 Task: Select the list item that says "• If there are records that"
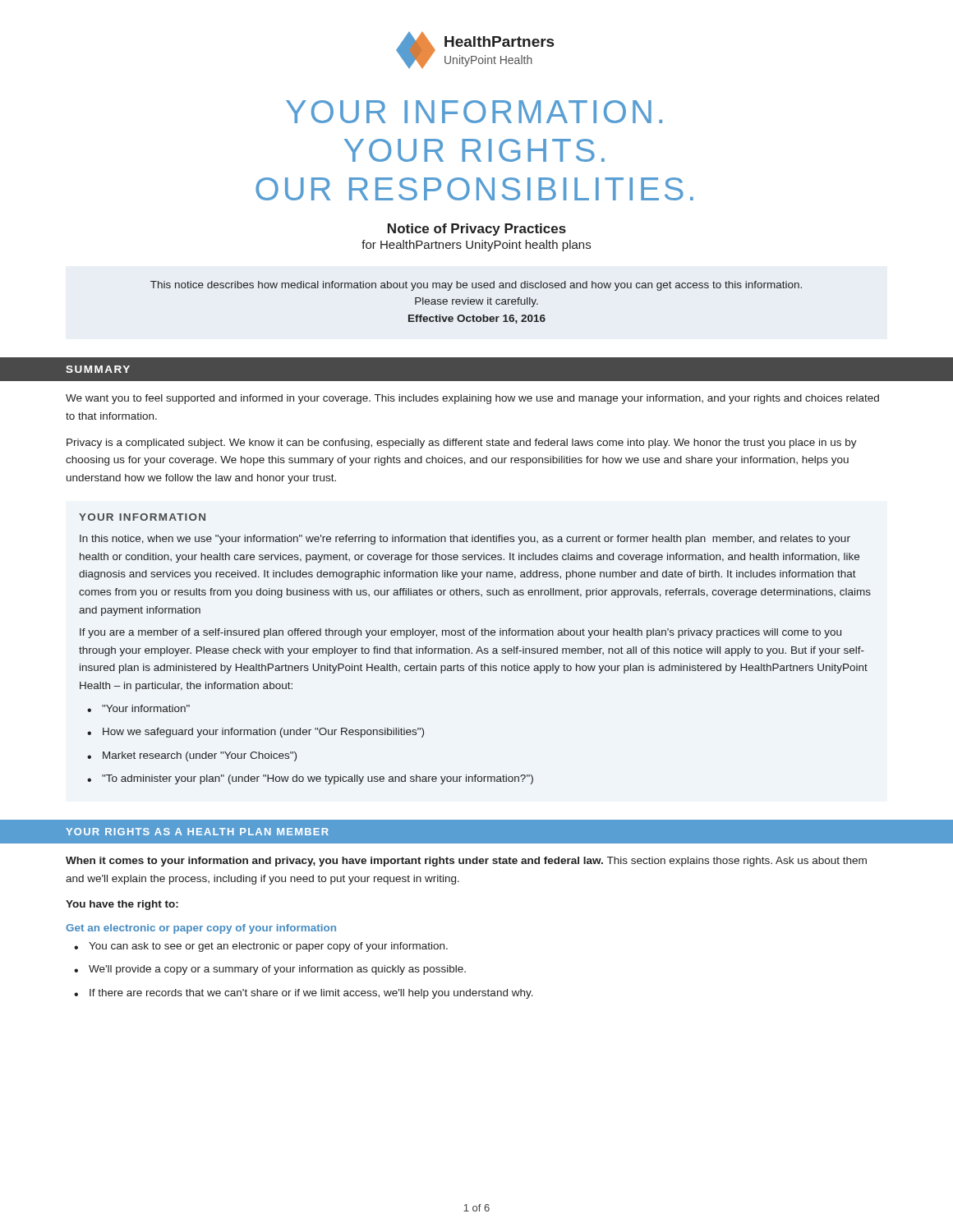tap(481, 994)
